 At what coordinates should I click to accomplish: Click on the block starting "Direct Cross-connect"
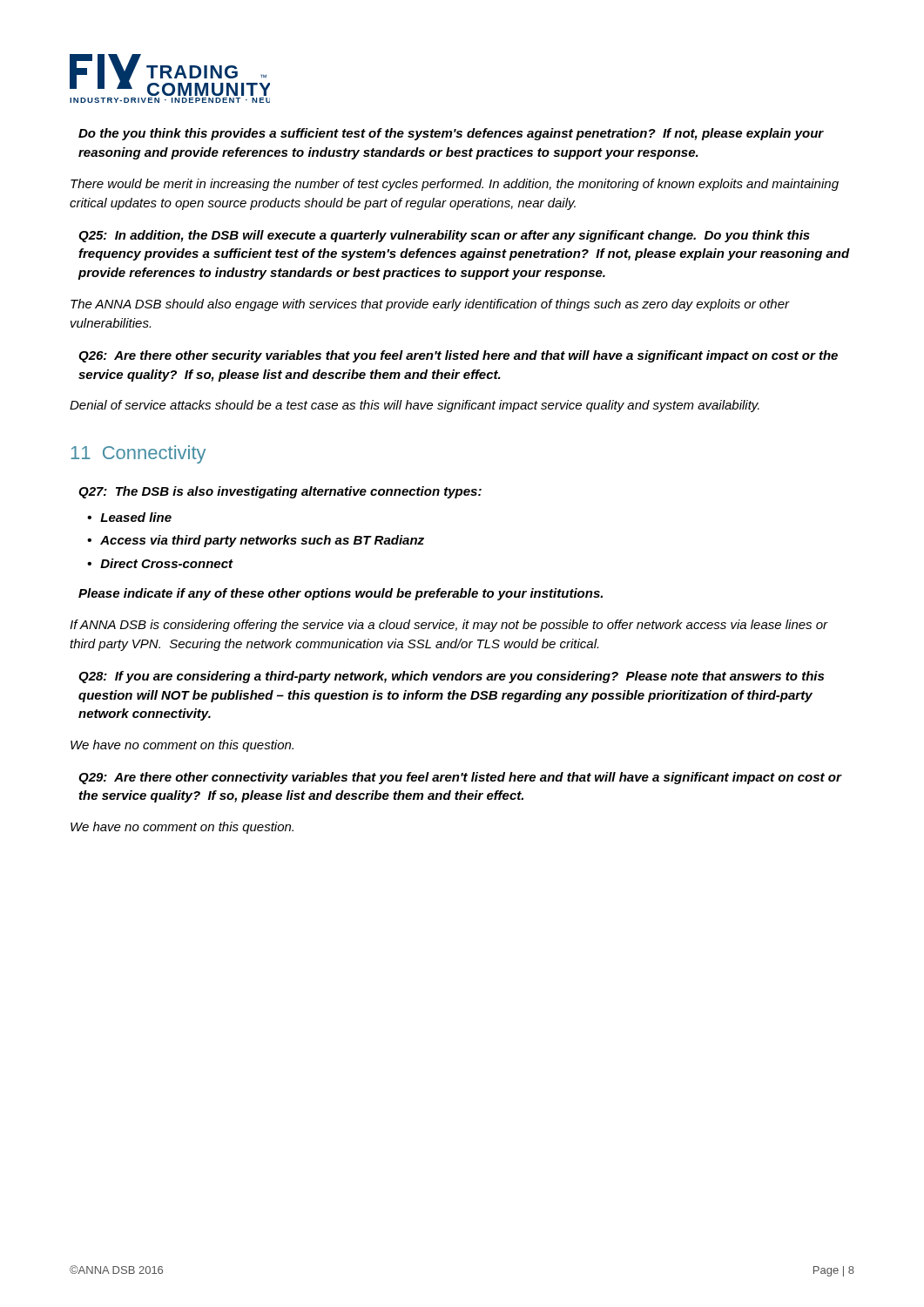tap(166, 564)
